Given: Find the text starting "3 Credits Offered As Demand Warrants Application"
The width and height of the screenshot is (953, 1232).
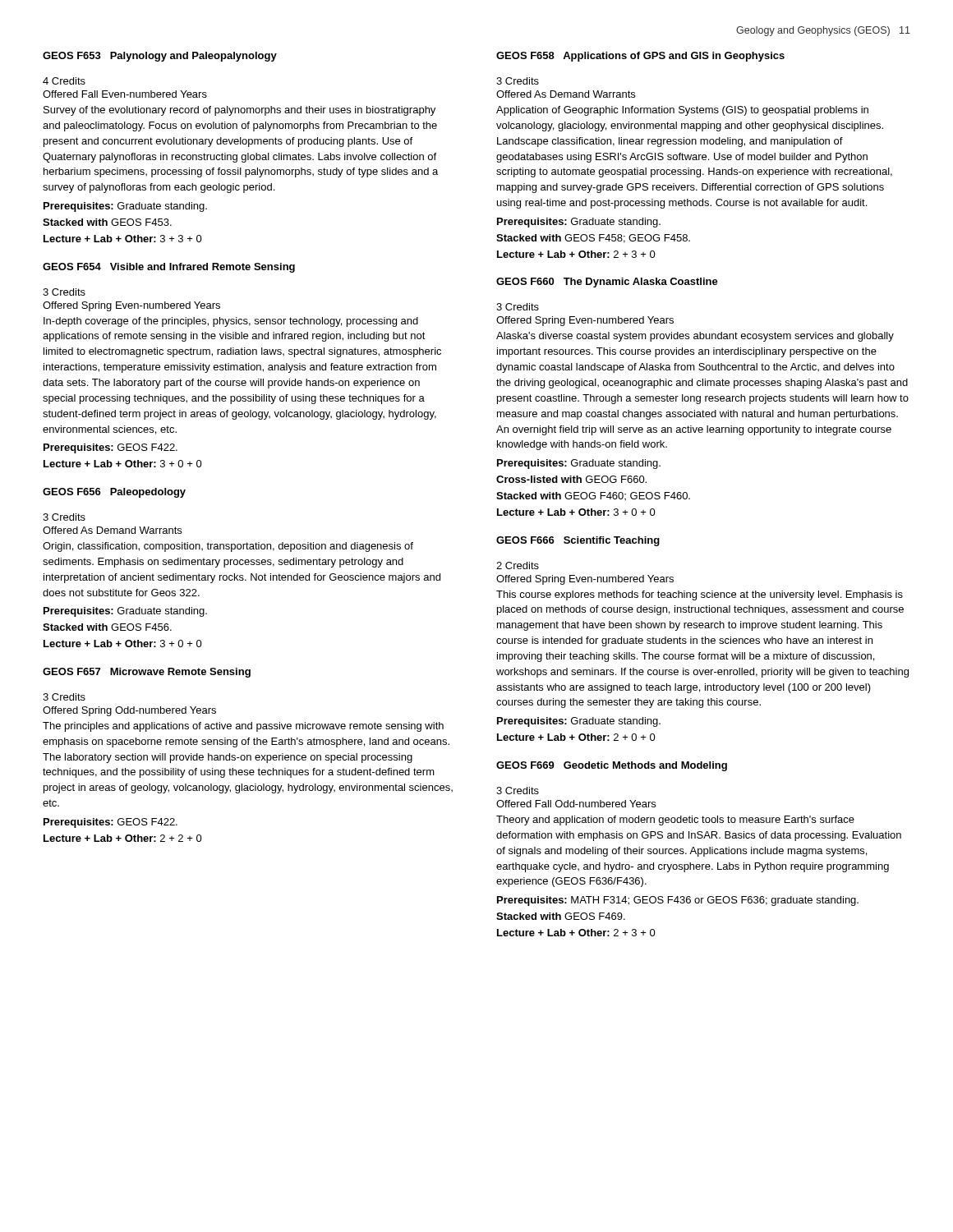Looking at the screenshot, I should [703, 169].
